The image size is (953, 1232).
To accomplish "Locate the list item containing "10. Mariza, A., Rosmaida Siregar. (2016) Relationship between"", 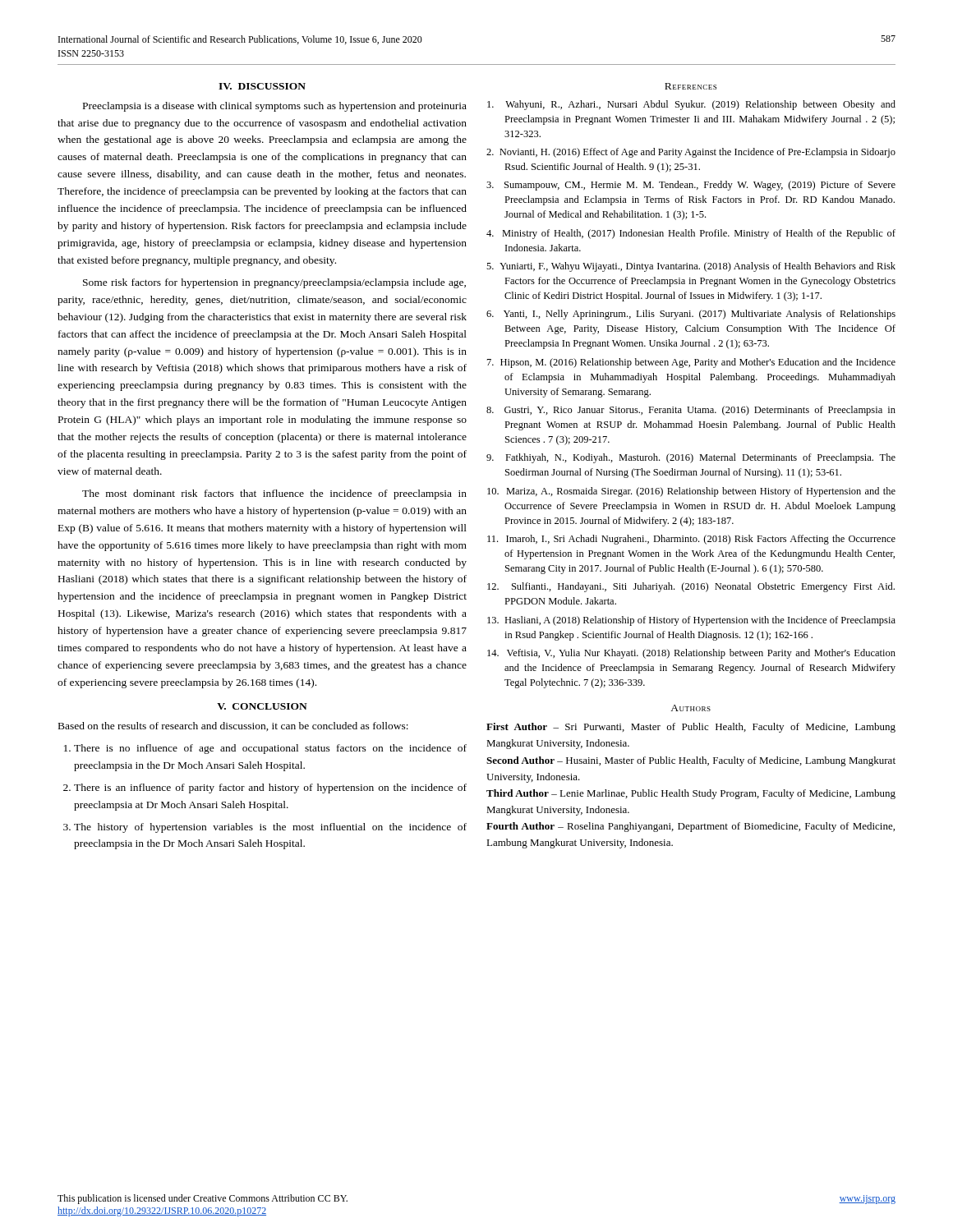I will 691,506.
